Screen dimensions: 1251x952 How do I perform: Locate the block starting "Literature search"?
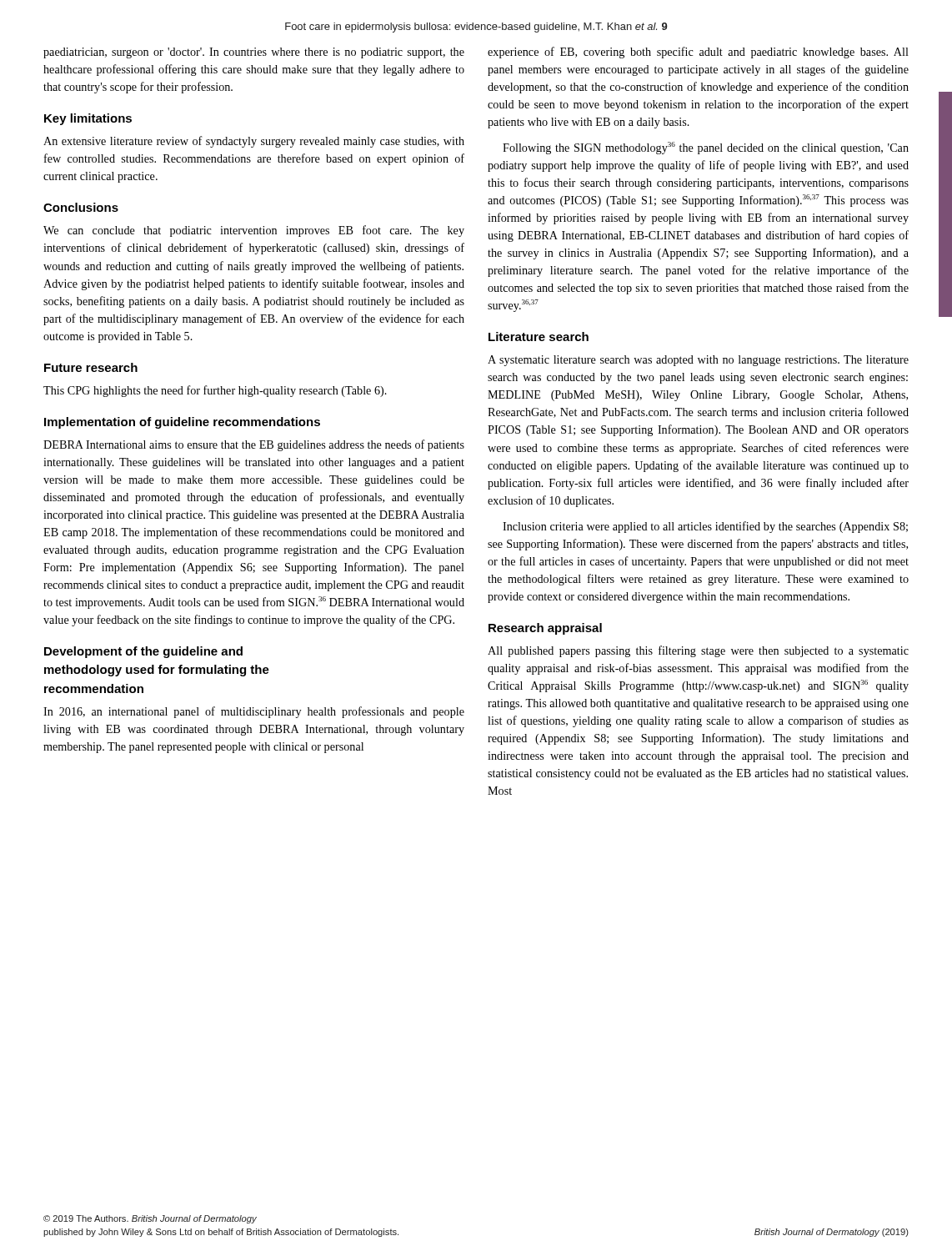pyautogui.click(x=538, y=337)
